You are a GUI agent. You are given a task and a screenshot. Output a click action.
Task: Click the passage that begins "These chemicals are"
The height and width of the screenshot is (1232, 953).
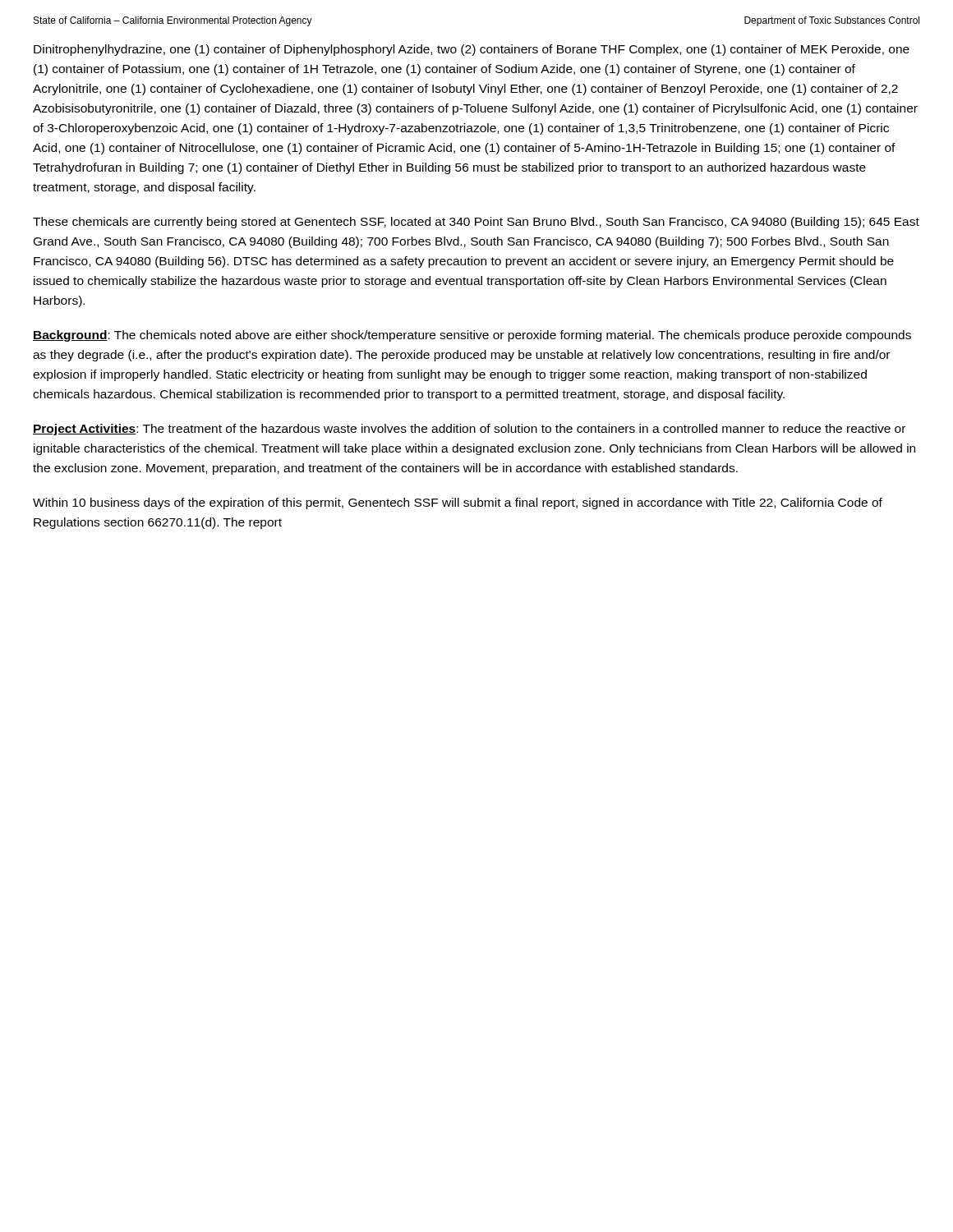click(476, 261)
